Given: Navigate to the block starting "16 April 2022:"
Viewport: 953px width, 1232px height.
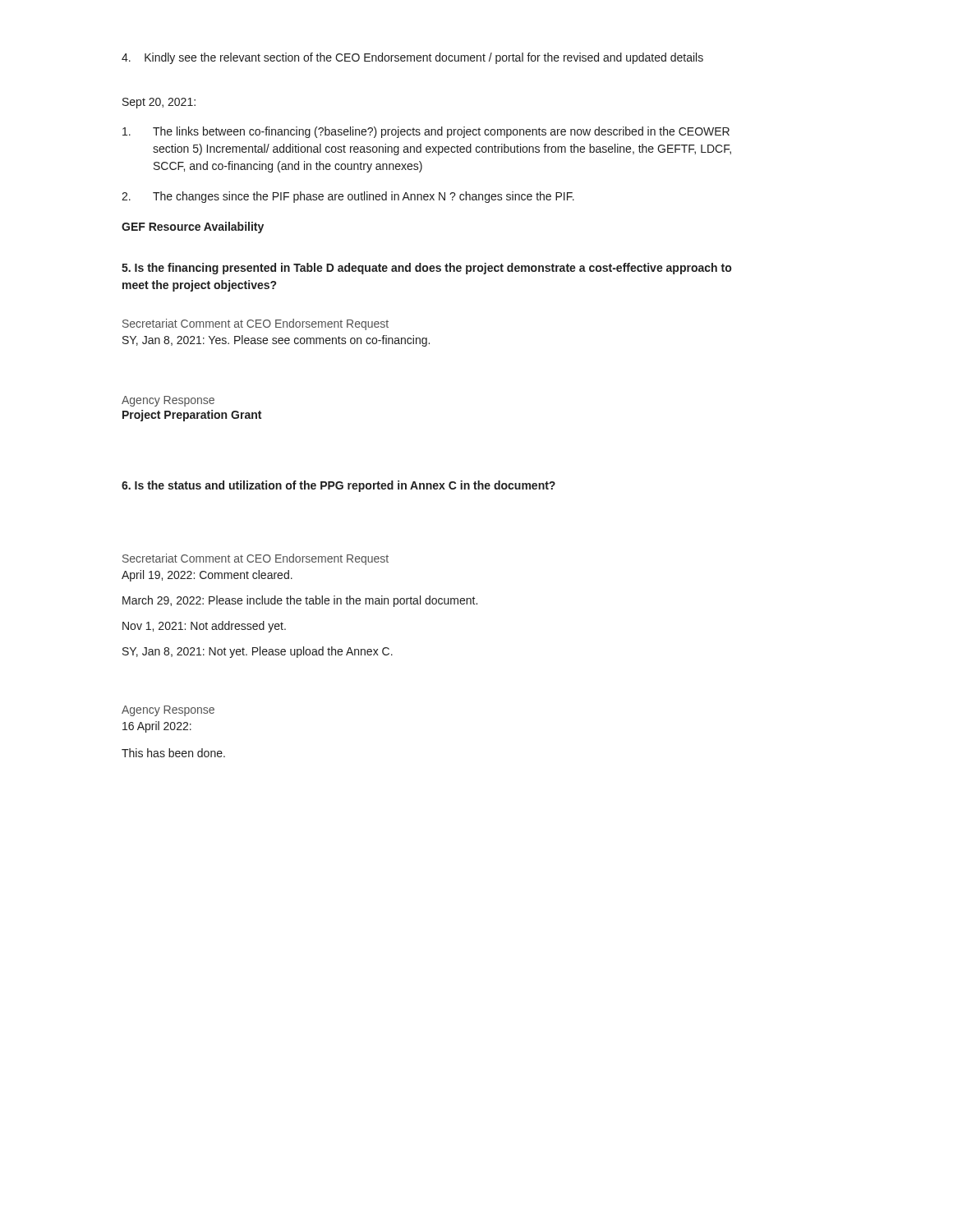Looking at the screenshot, I should [157, 726].
